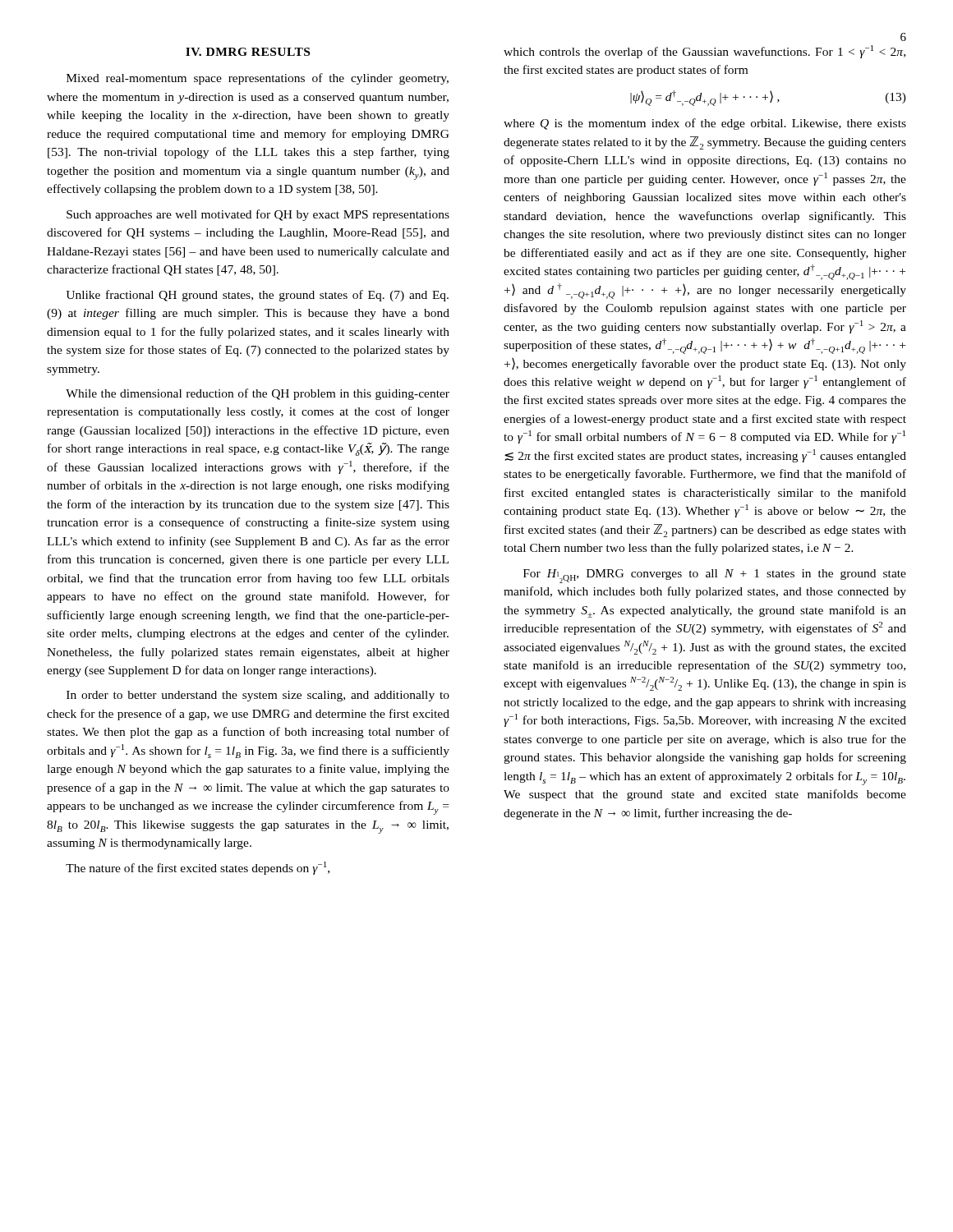Click on the formula containing "|ψ⟩Q = d†−,−Qd+,Q |+ + · ·"
This screenshot has height=1232, width=953.
click(705, 97)
